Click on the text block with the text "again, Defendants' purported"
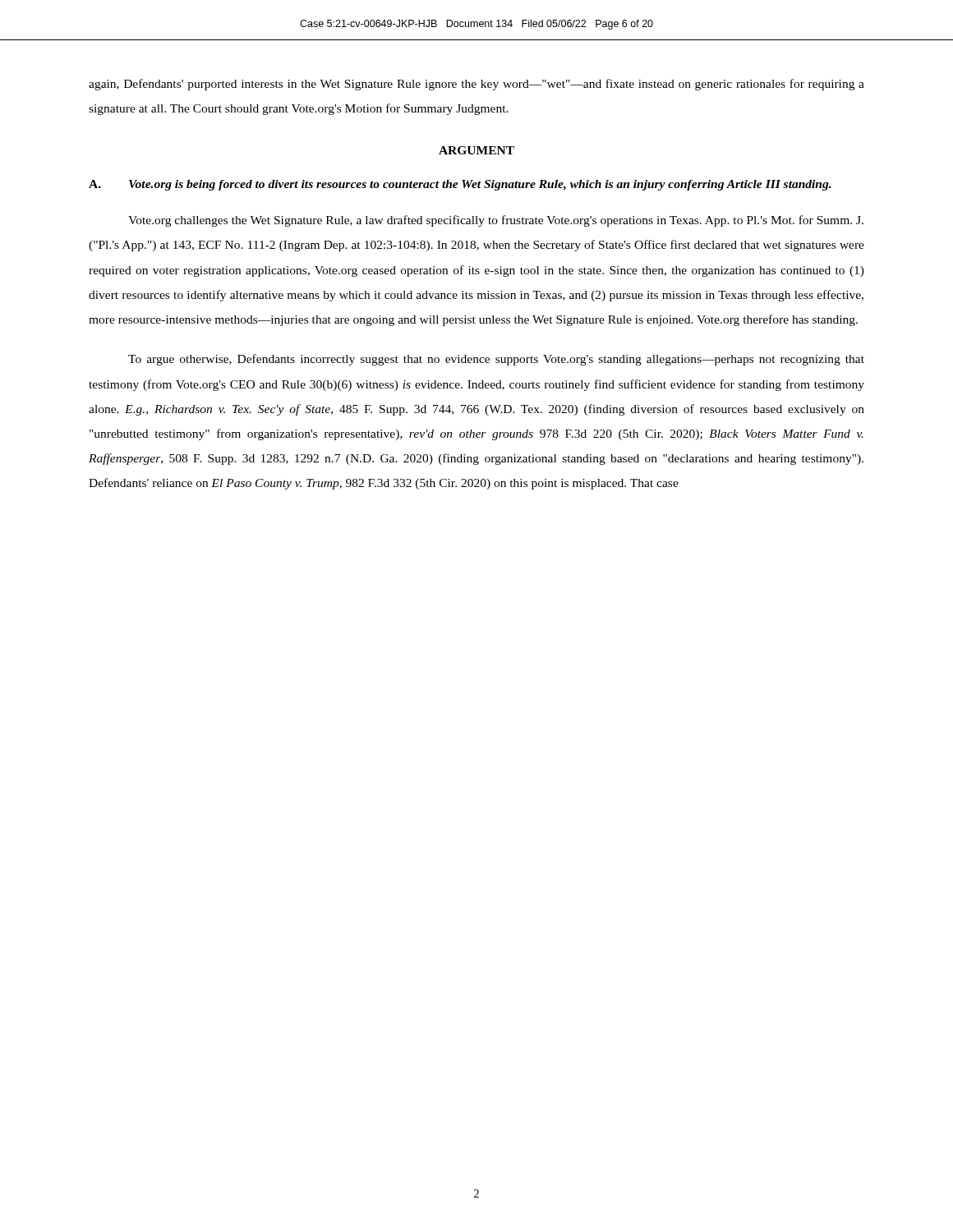Screen dimensions: 1232x953 tap(476, 96)
